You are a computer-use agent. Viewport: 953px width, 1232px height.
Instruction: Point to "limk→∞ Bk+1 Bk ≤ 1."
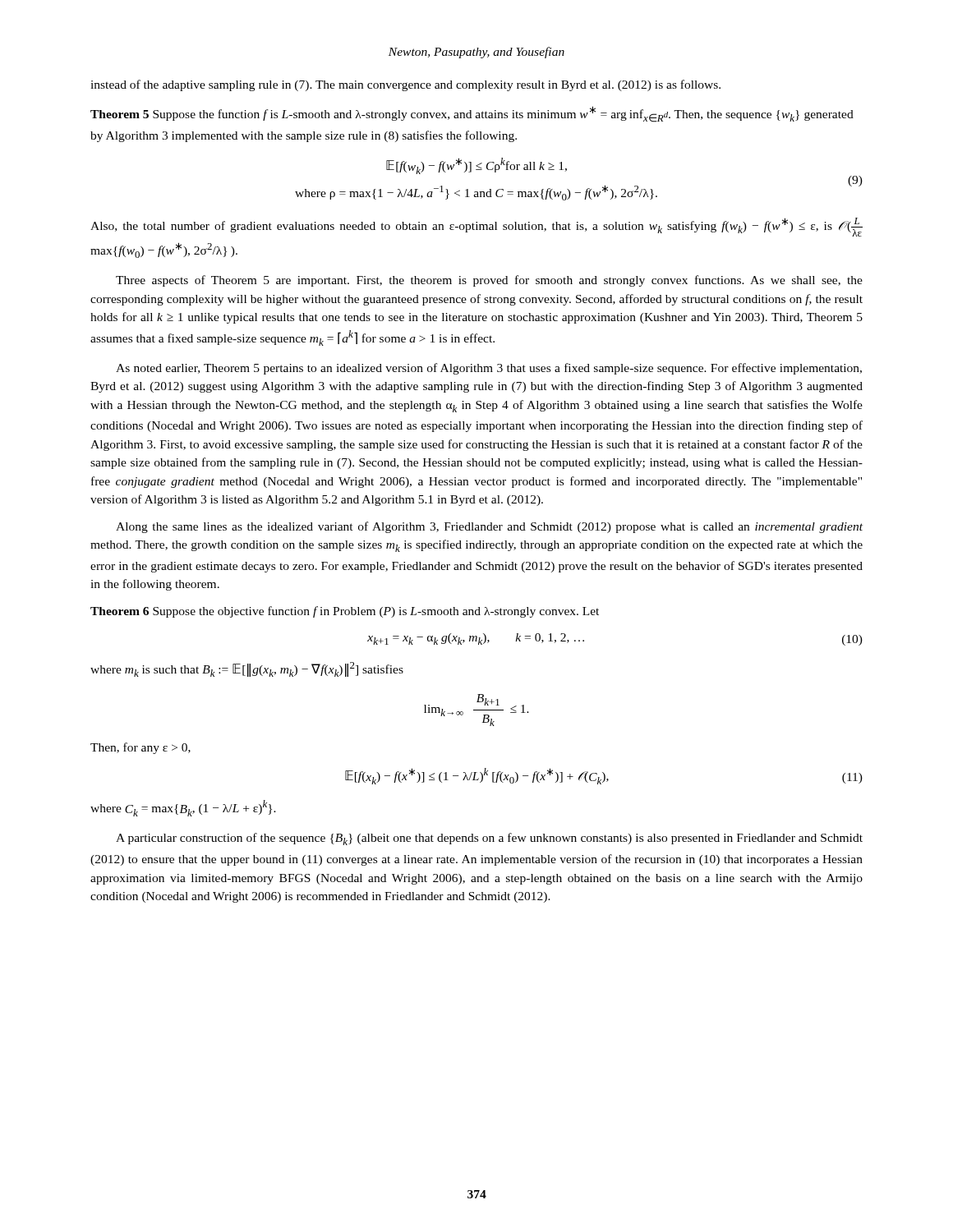(x=476, y=710)
